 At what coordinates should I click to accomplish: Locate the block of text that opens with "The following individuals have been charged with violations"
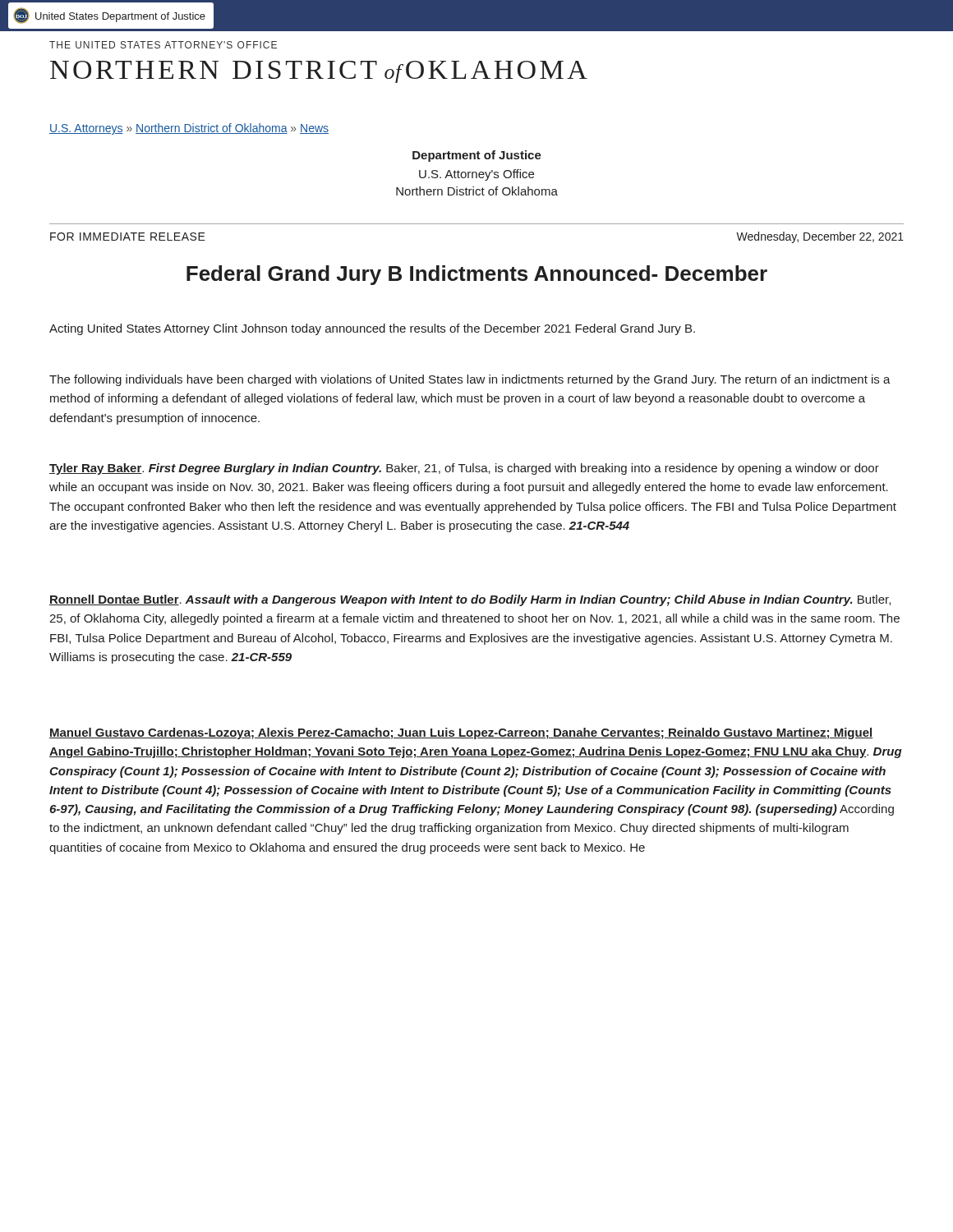[470, 398]
